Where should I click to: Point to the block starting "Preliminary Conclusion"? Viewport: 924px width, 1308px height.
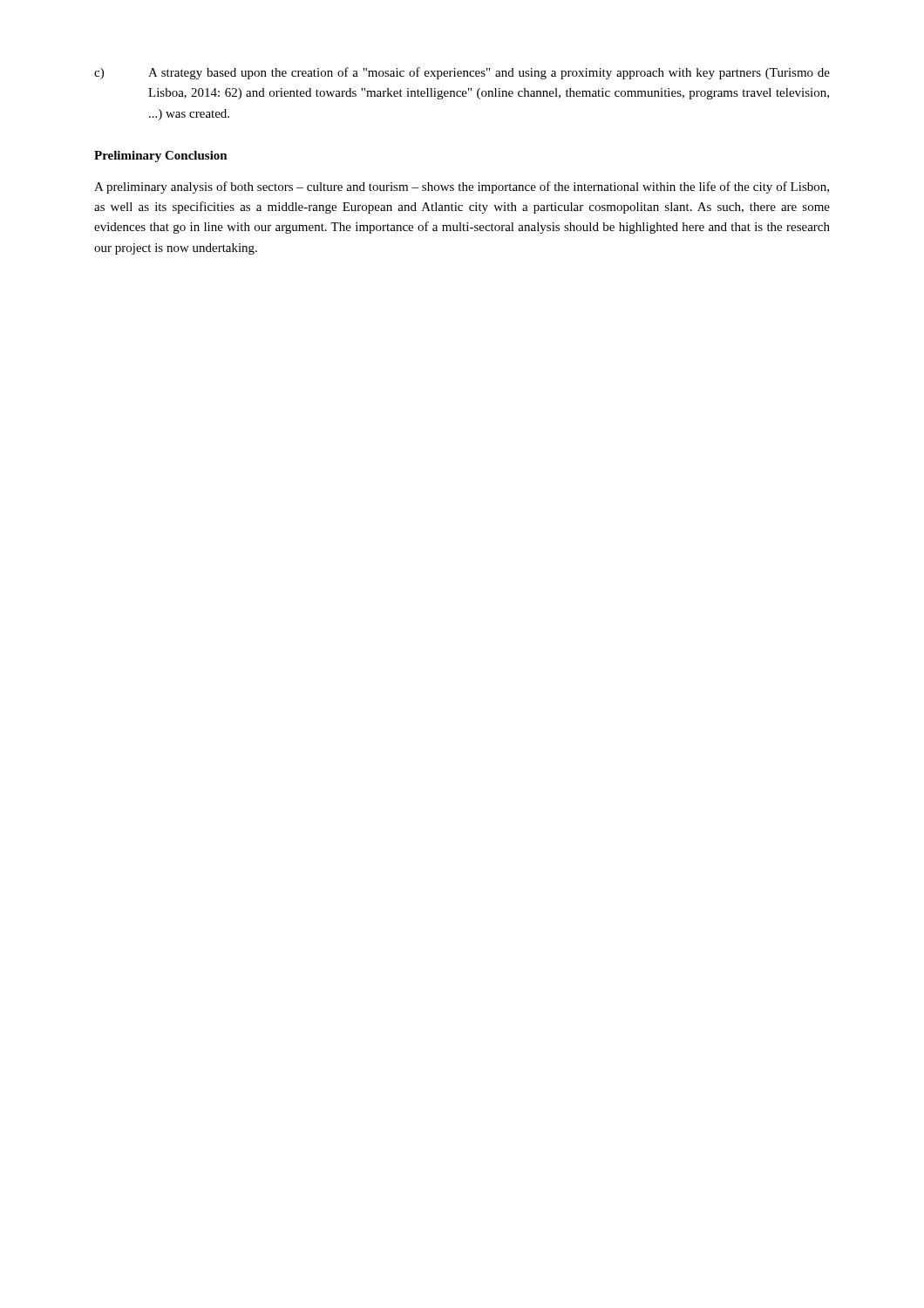[161, 155]
